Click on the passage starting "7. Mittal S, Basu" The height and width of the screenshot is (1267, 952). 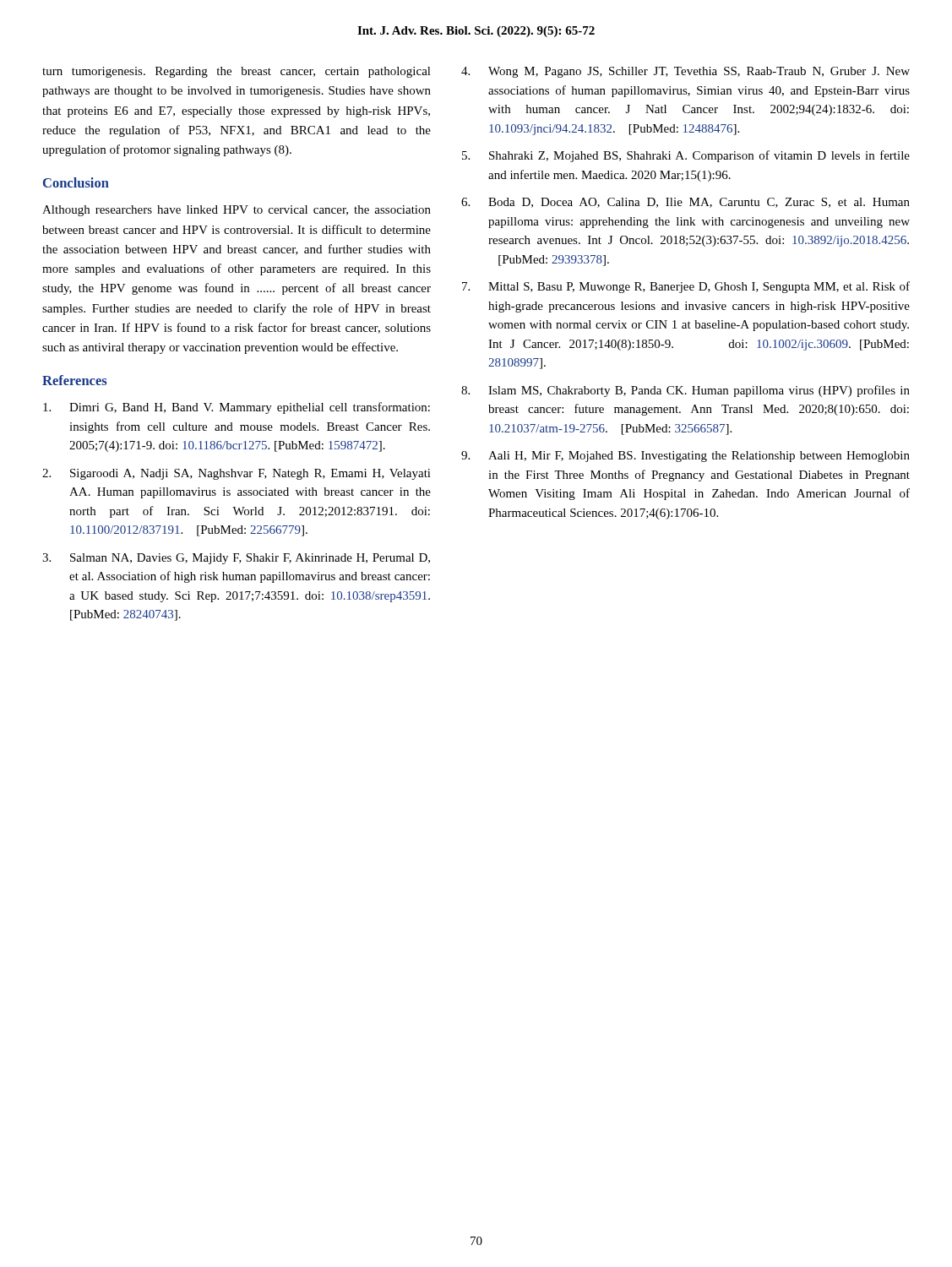685,325
